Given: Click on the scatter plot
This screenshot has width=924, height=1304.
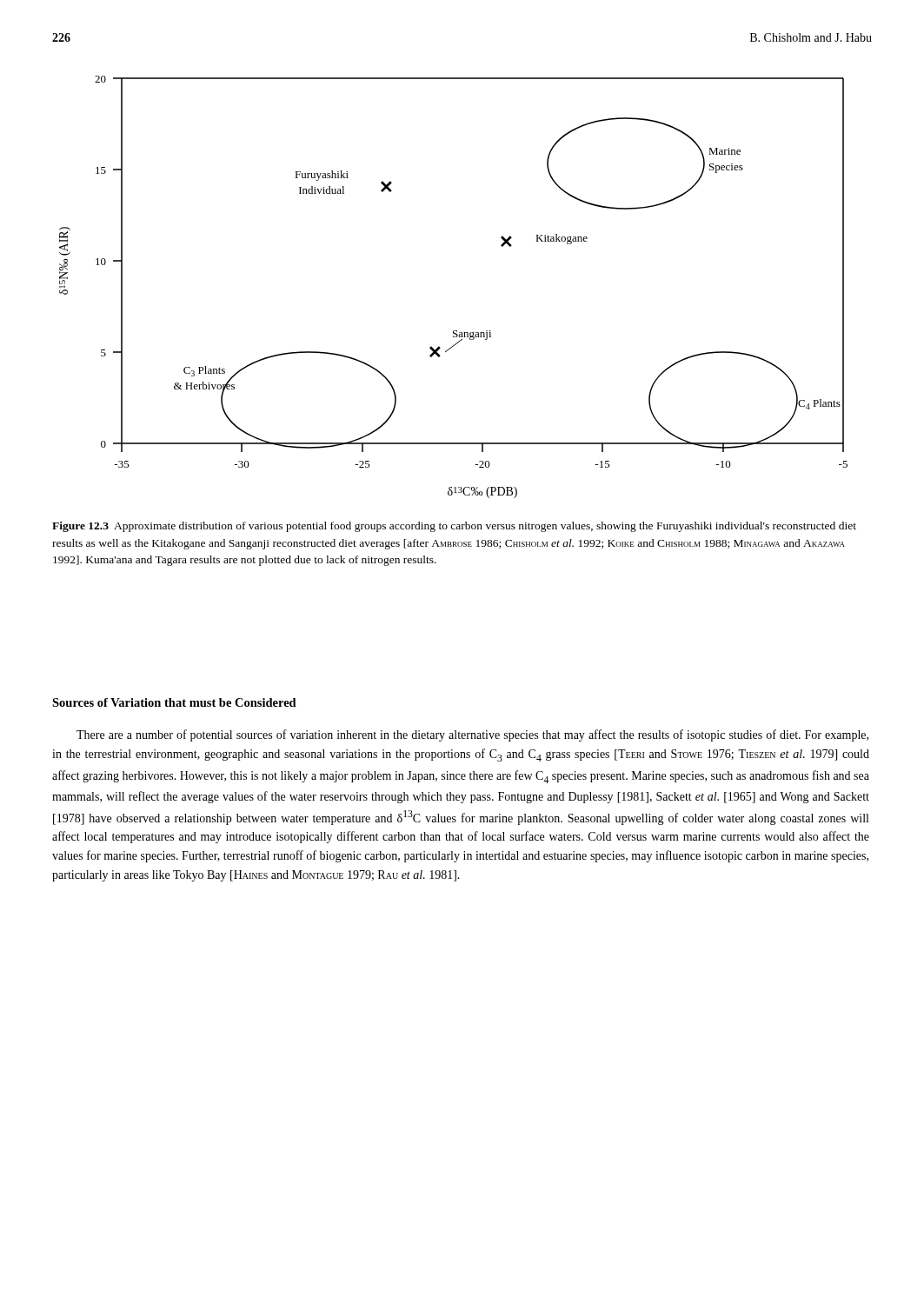Looking at the screenshot, I should [x=461, y=284].
